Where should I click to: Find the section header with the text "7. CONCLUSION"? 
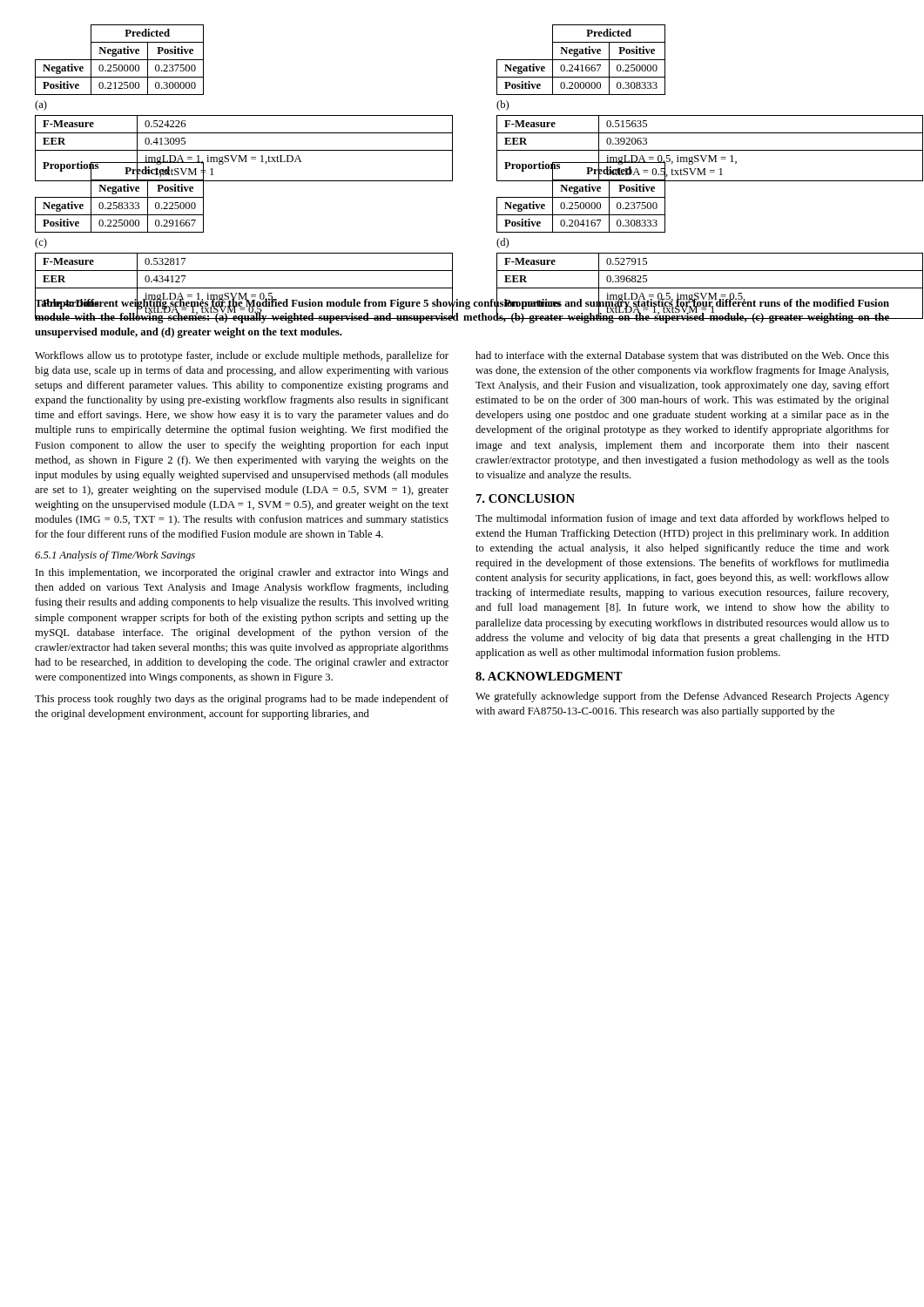pyautogui.click(x=525, y=498)
